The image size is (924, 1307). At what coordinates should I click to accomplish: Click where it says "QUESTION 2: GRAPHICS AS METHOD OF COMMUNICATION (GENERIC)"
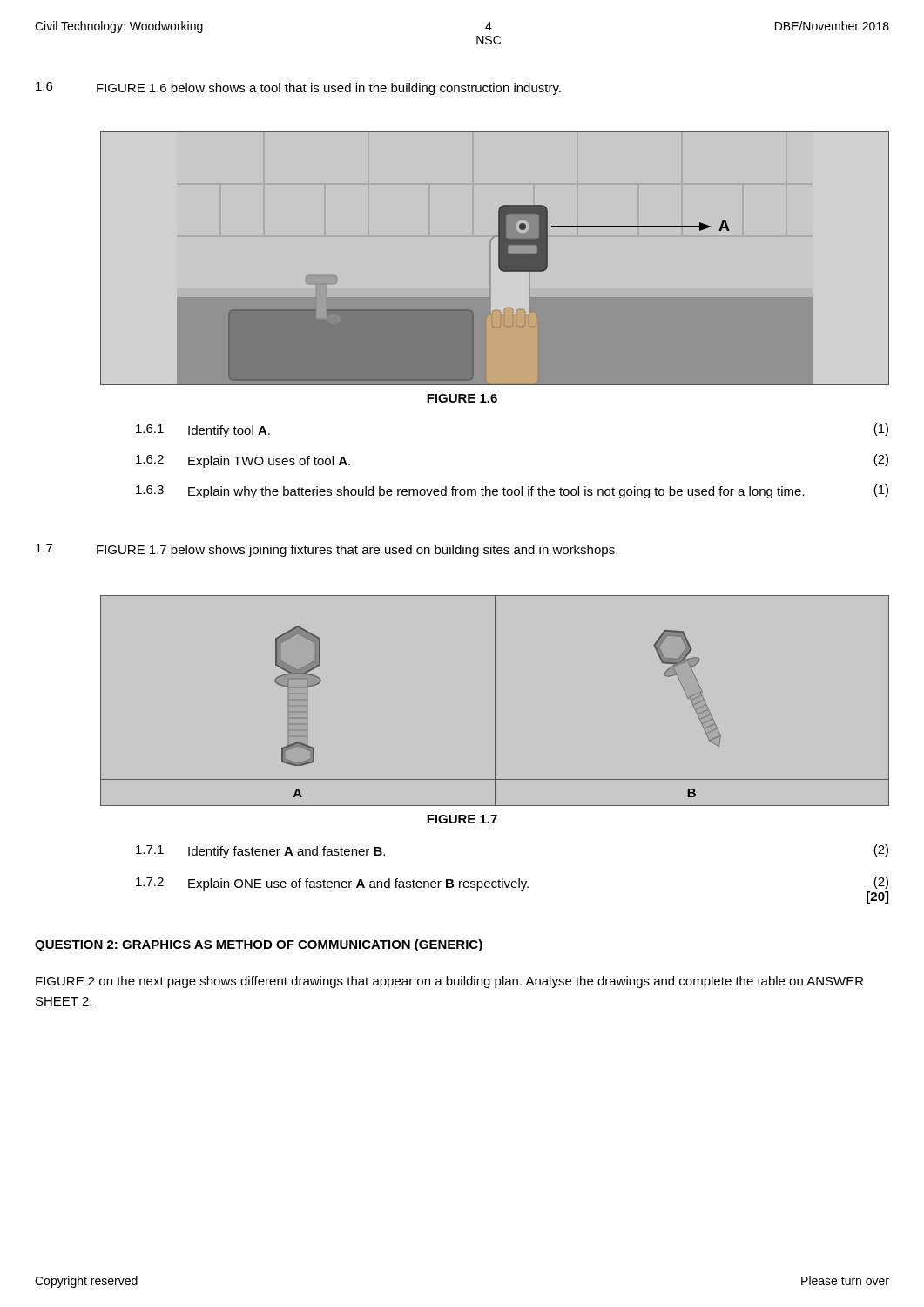[259, 944]
